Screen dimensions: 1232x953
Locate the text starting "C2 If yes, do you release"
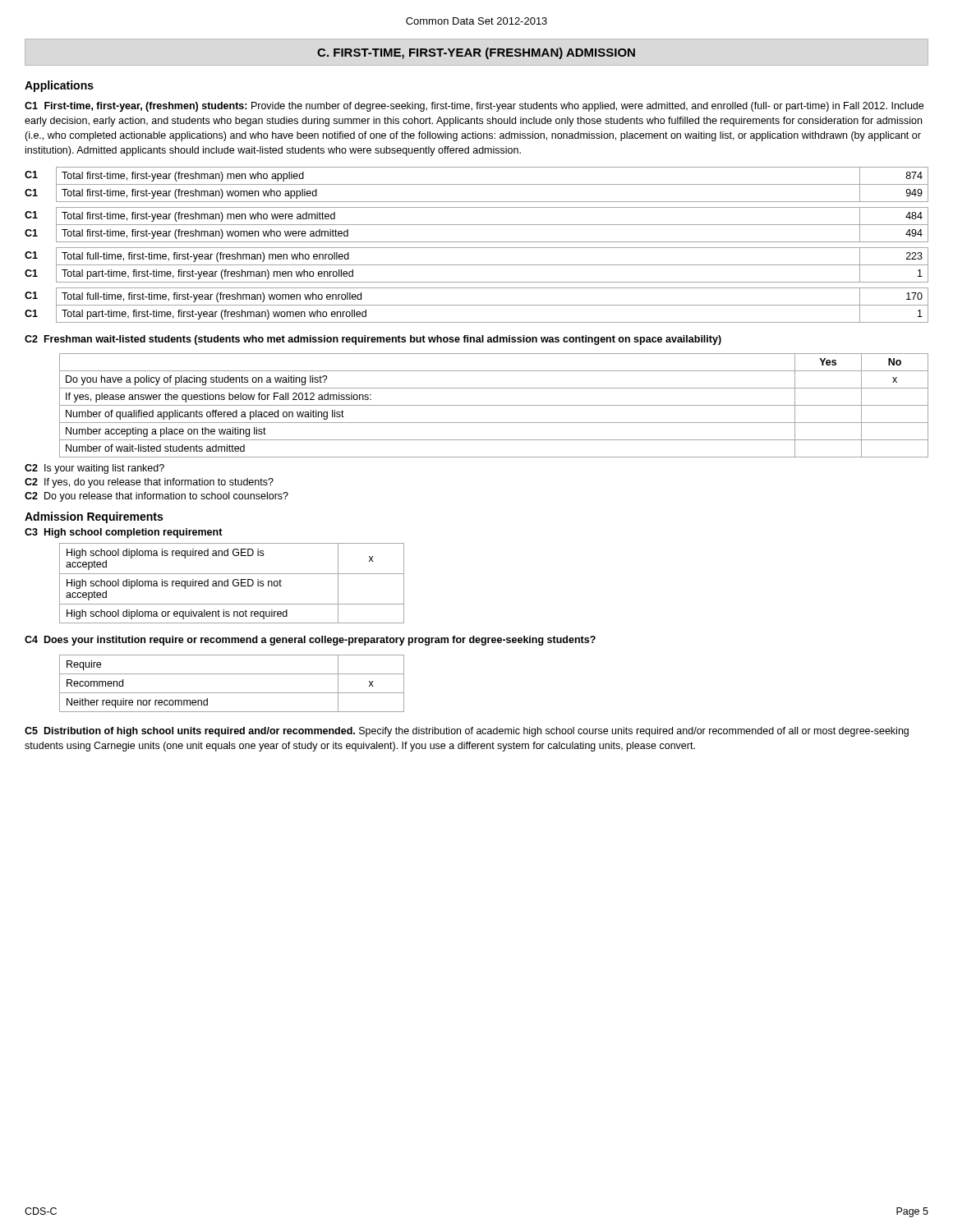149,482
